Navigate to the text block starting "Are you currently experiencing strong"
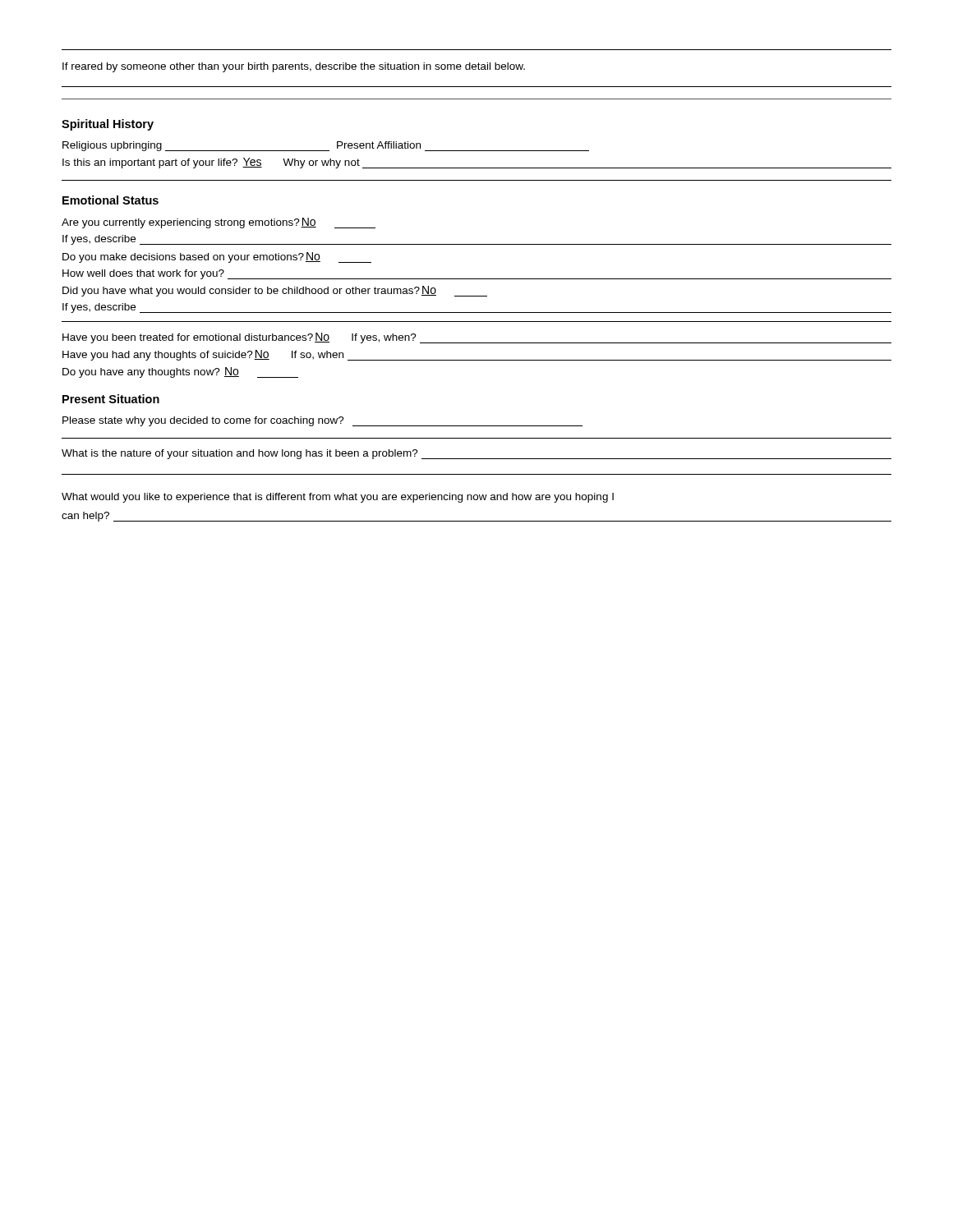The width and height of the screenshot is (953, 1232). 218,222
